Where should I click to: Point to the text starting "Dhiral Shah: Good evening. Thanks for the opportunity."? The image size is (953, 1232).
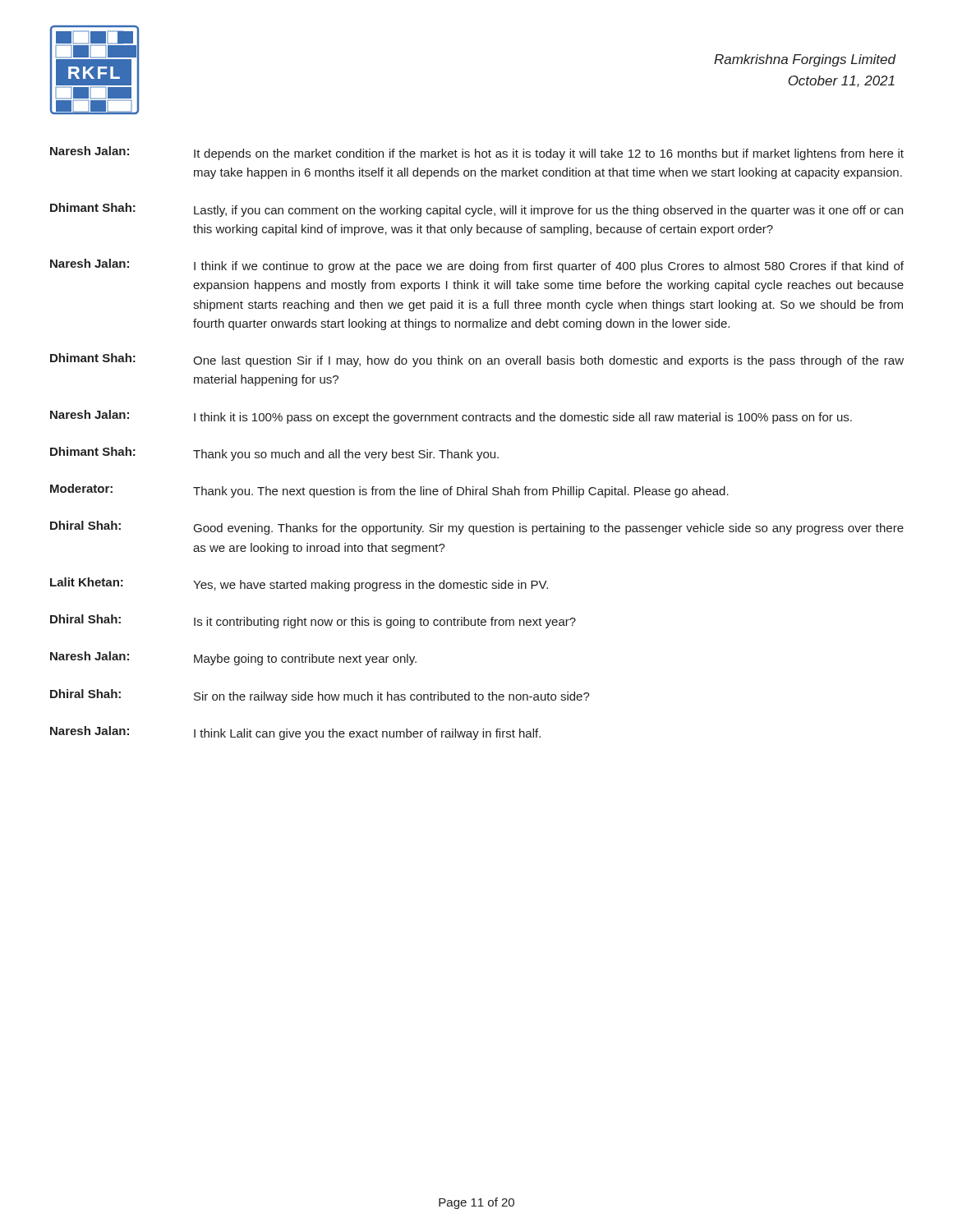click(x=476, y=538)
